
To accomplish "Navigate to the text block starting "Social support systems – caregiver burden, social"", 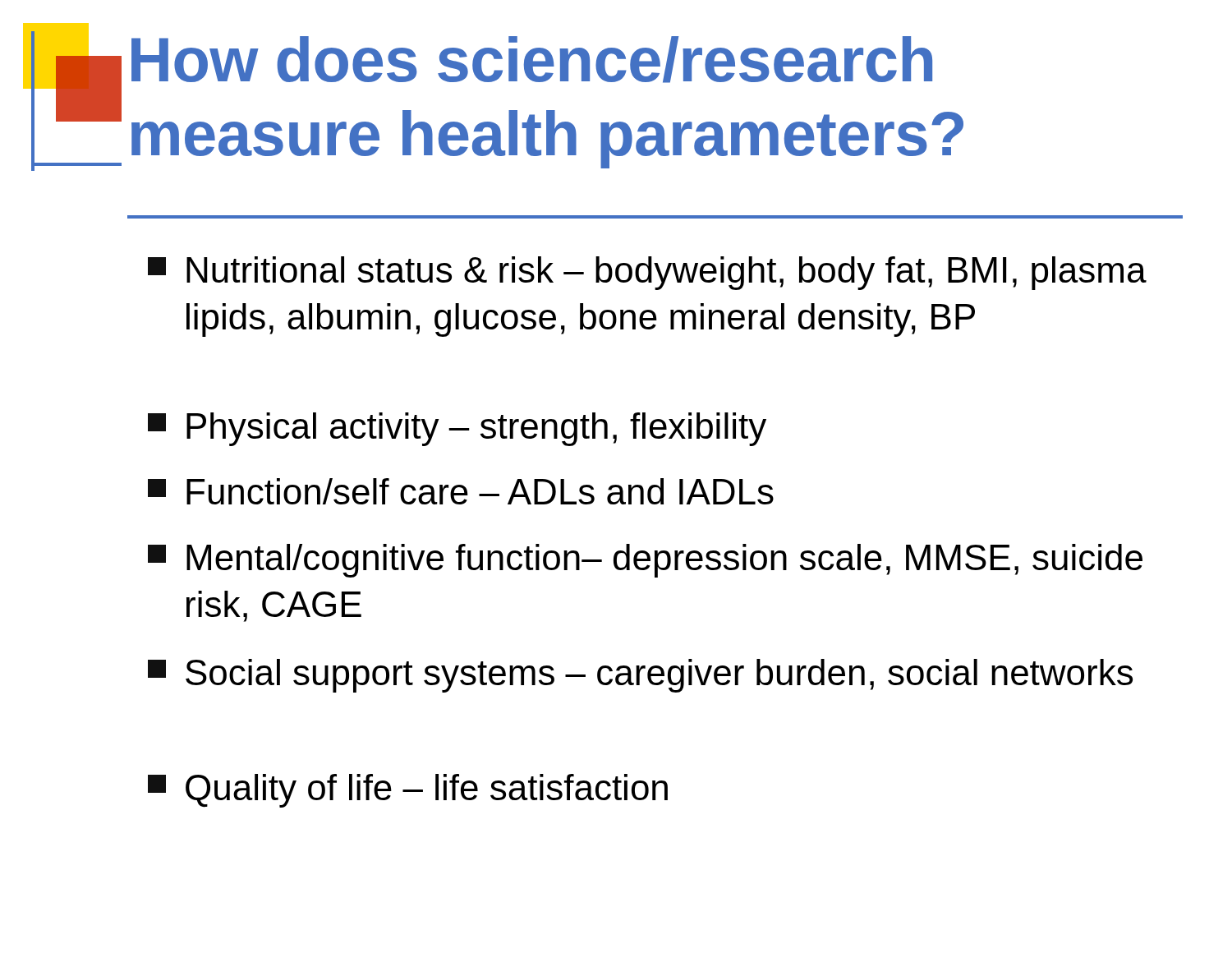I will [x=641, y=672].
